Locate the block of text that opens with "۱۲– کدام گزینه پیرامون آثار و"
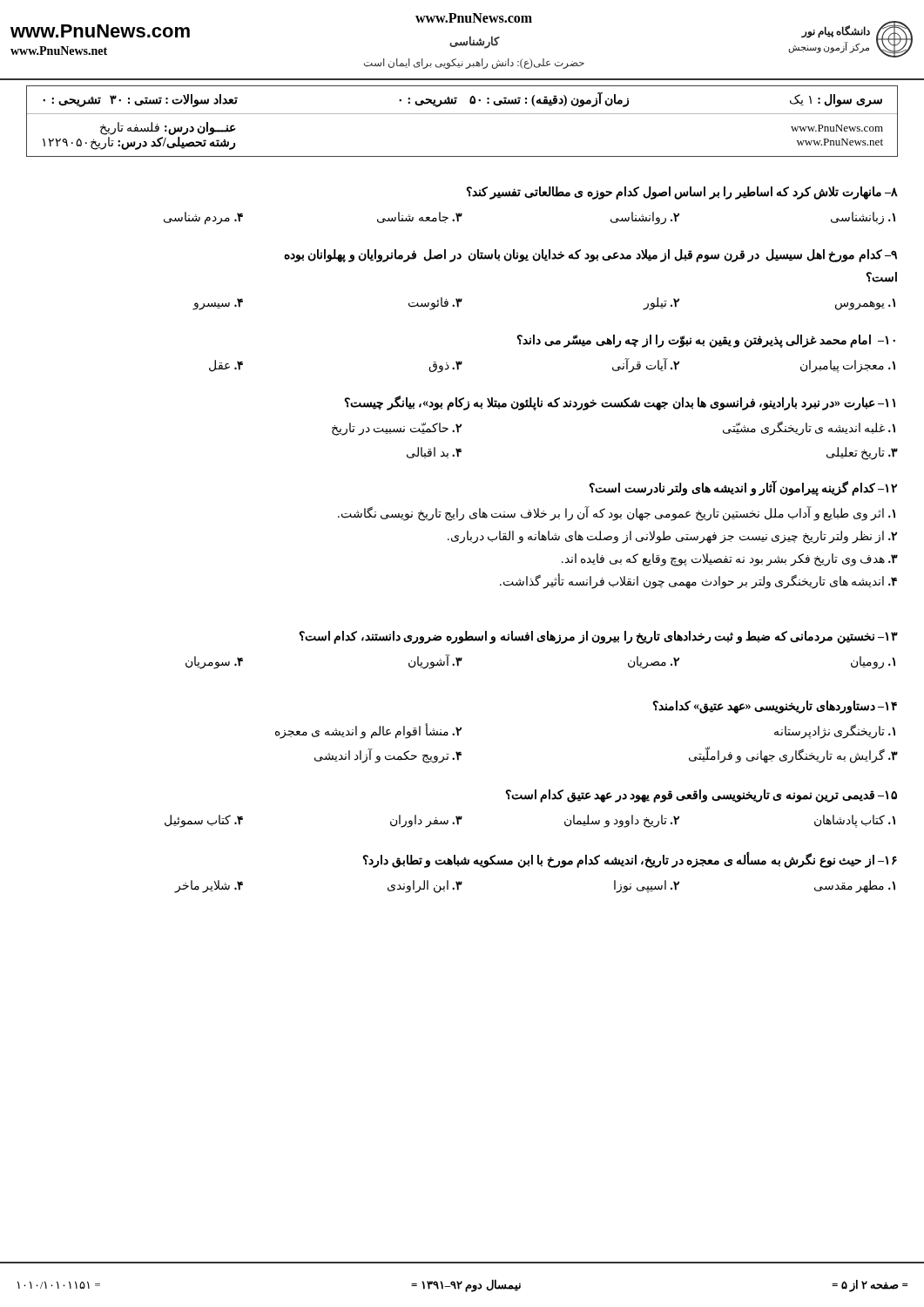The height and width of the screenshot is (1307, 924). pos(462,535)
